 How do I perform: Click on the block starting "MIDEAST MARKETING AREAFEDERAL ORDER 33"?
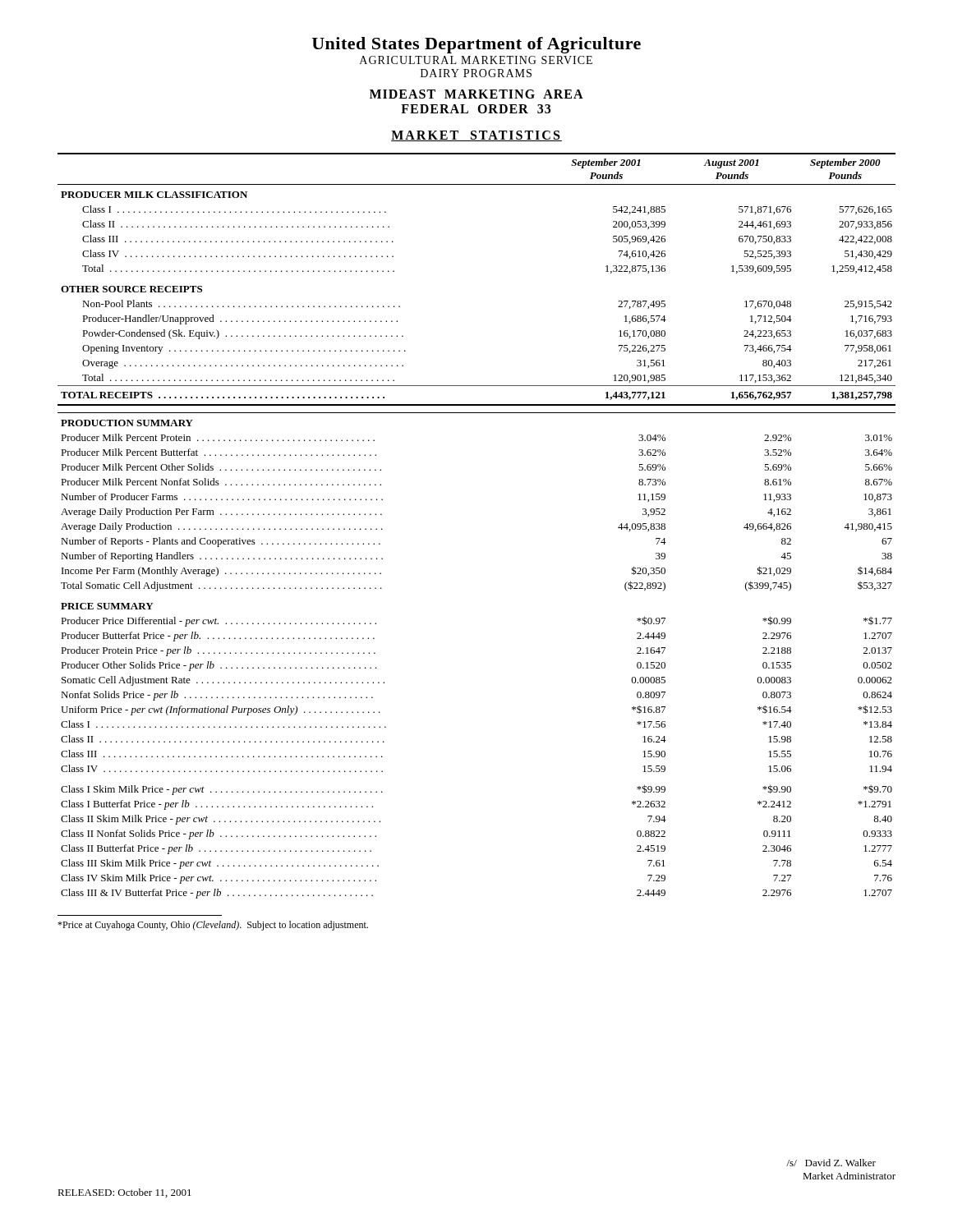click(476, 102)
